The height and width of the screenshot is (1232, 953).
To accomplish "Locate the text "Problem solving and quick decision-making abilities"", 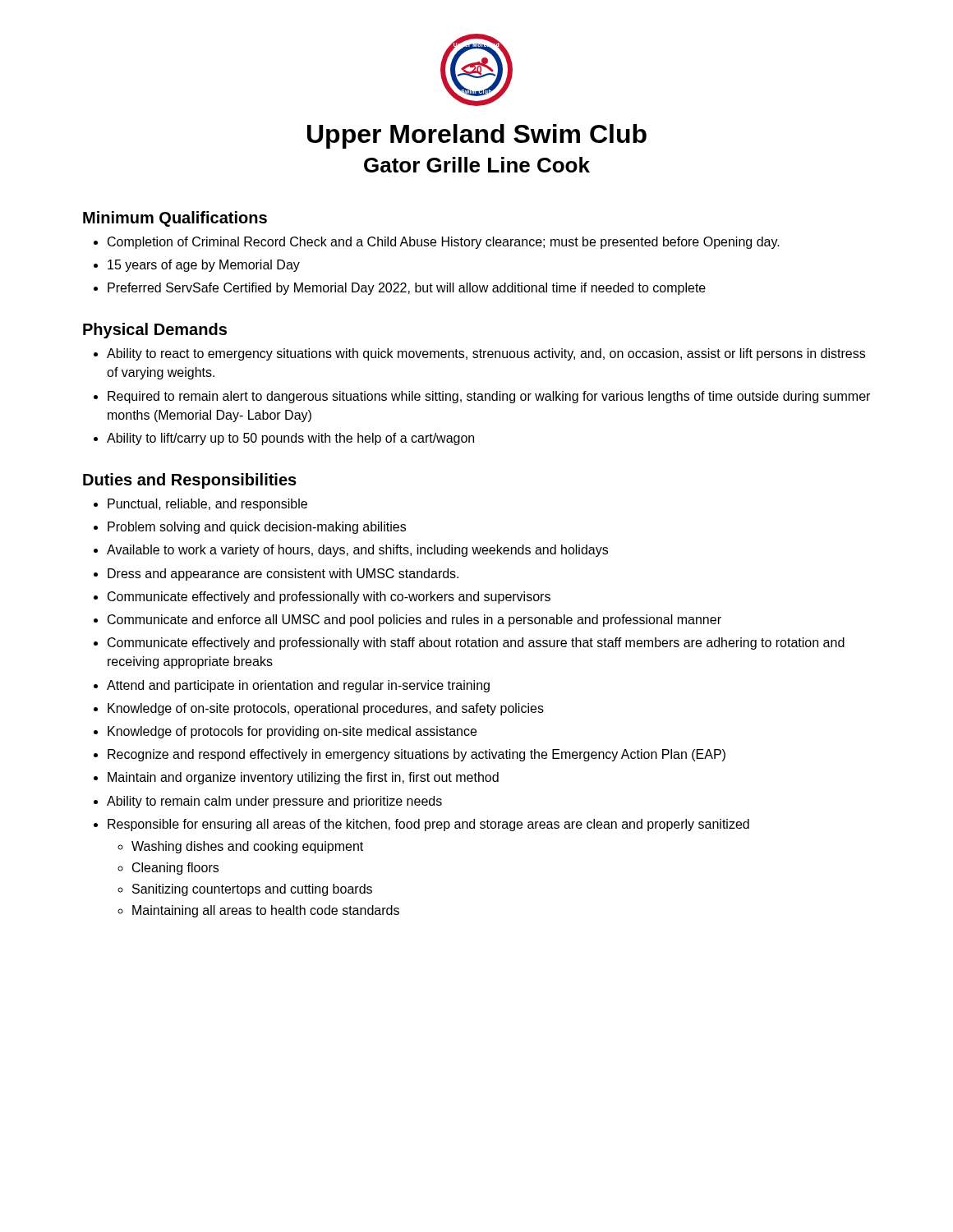I will (257, 528).
